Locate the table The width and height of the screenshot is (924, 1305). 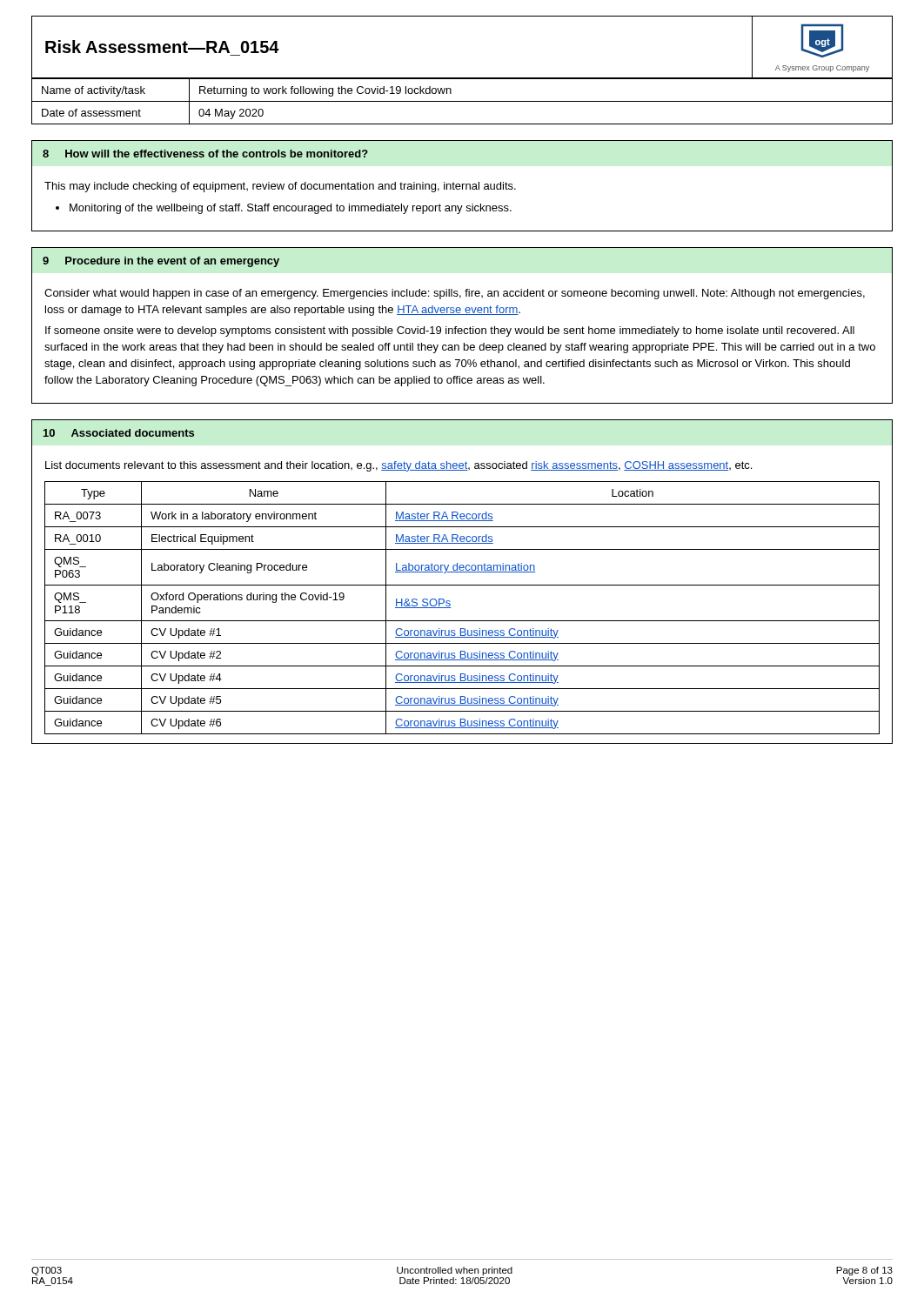tap(462, 607)
